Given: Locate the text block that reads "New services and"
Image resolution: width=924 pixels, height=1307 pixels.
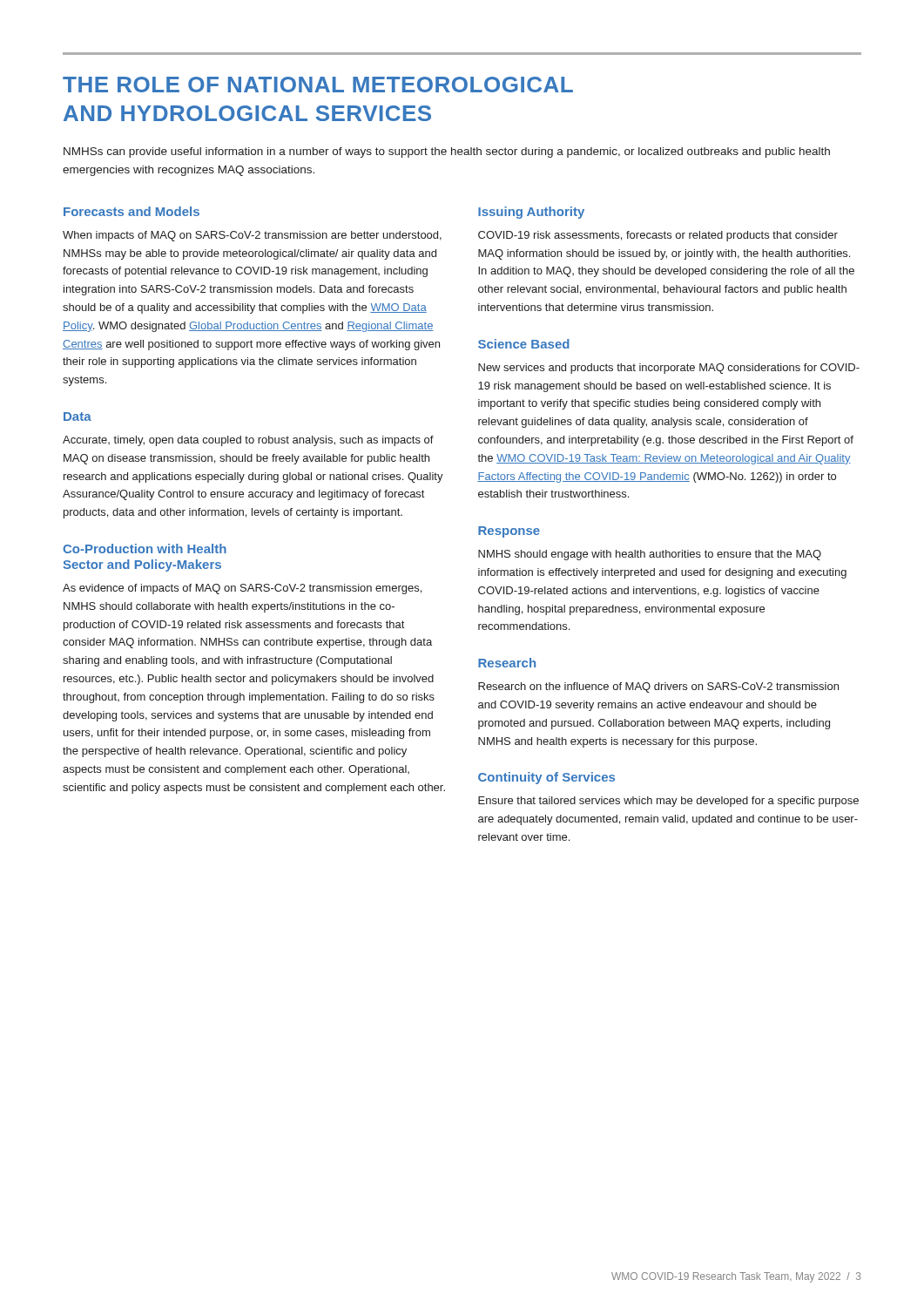Looking at the screenshot, I should 669,431.
